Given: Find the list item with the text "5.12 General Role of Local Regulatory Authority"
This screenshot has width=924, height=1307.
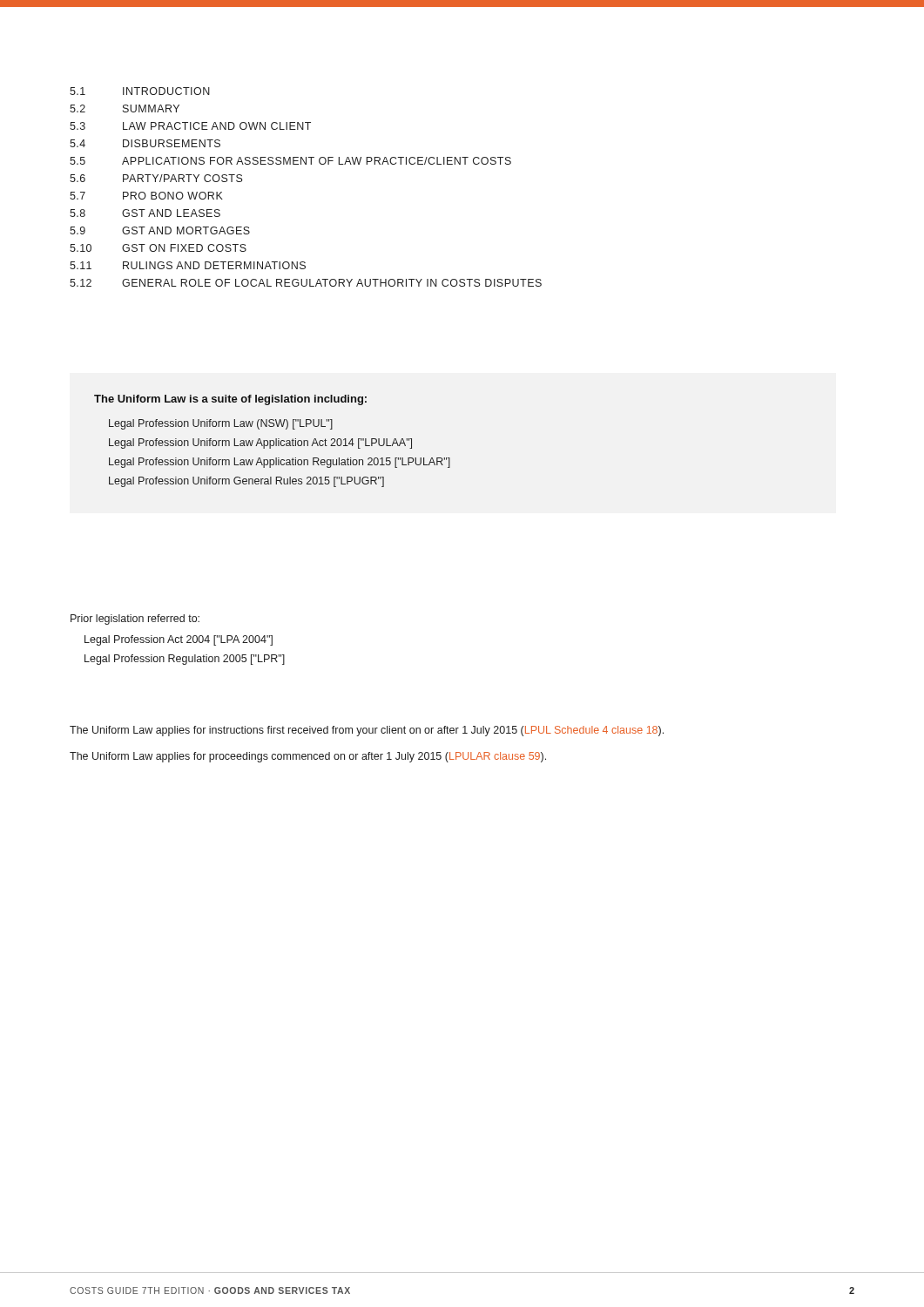Looking at the screenshot, I should pos(306,283).
